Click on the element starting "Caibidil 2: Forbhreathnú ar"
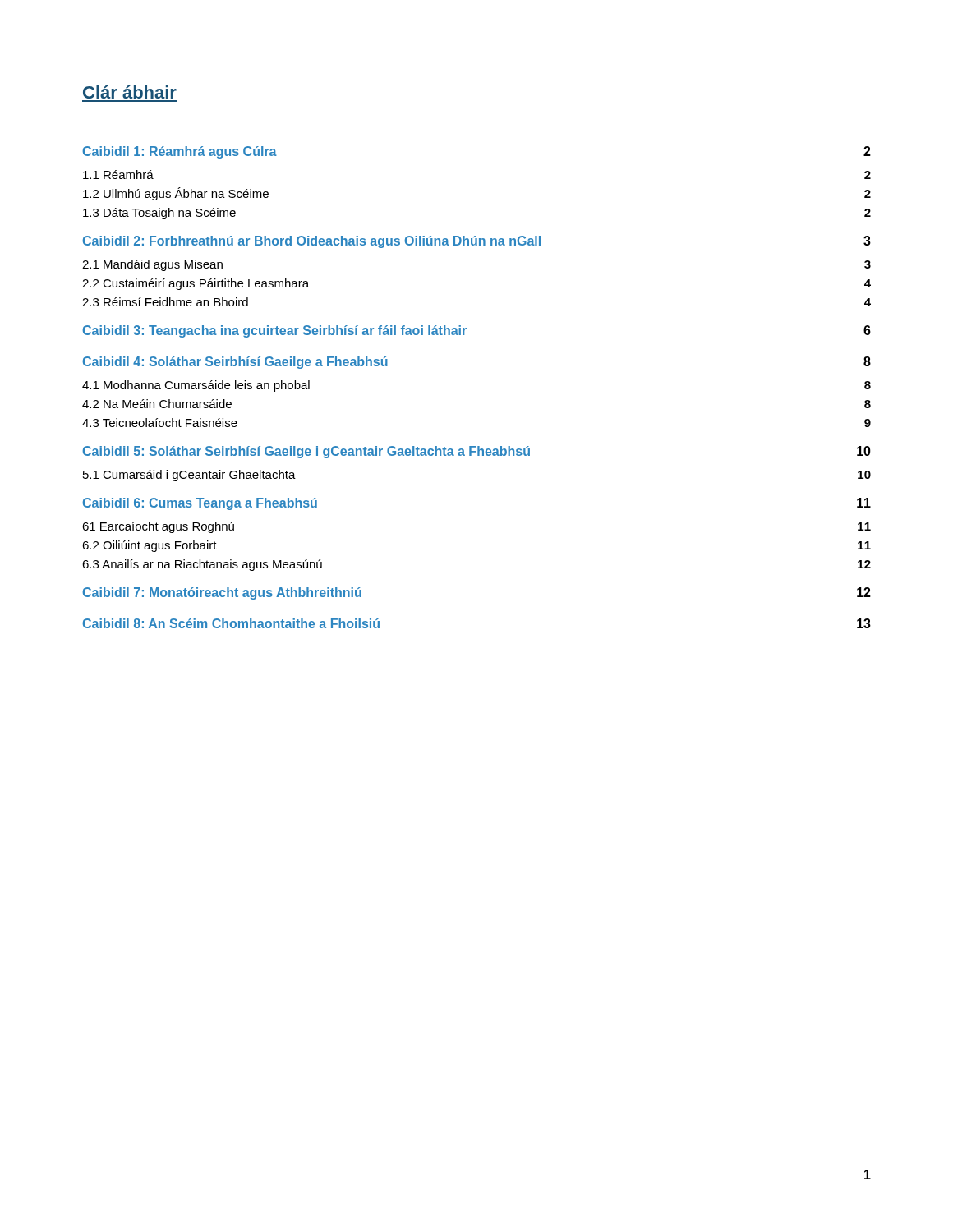Viewport: 953px width, 1232px height. [x=476, y=241]
